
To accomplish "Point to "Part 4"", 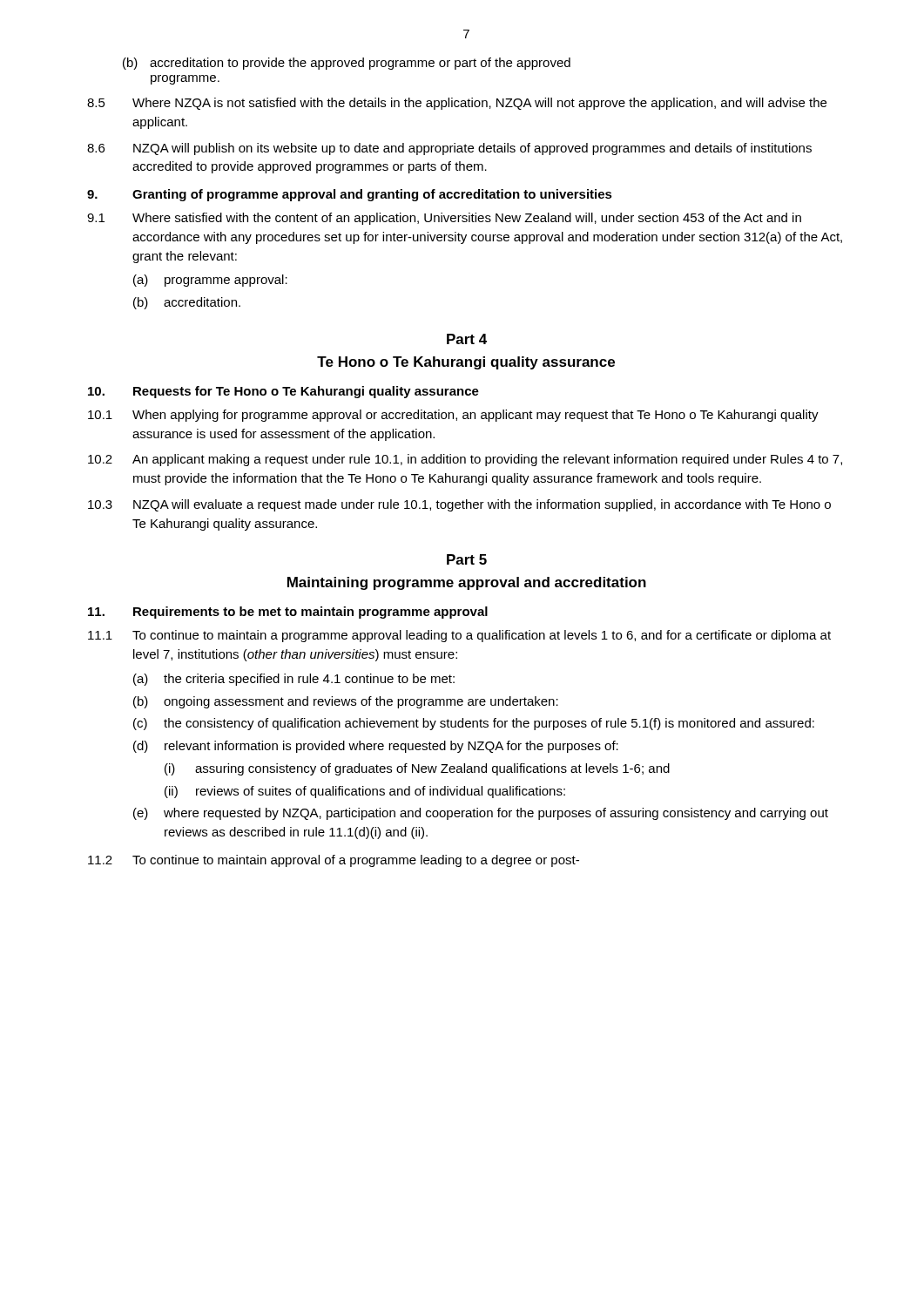I will pyautogui.click(x=466, y=339).
